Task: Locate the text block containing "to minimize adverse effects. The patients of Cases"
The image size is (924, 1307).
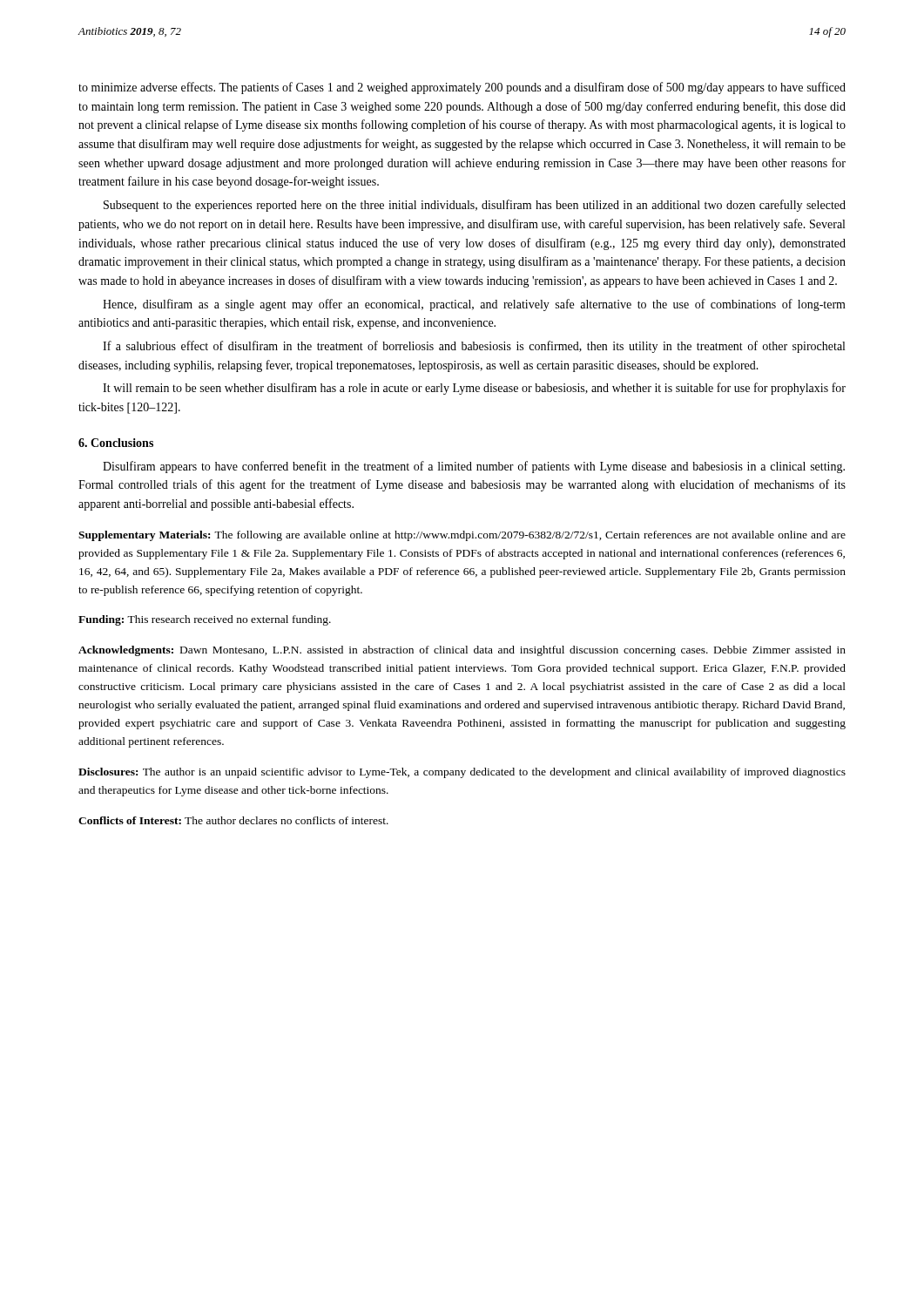Action: click(462, 135)
